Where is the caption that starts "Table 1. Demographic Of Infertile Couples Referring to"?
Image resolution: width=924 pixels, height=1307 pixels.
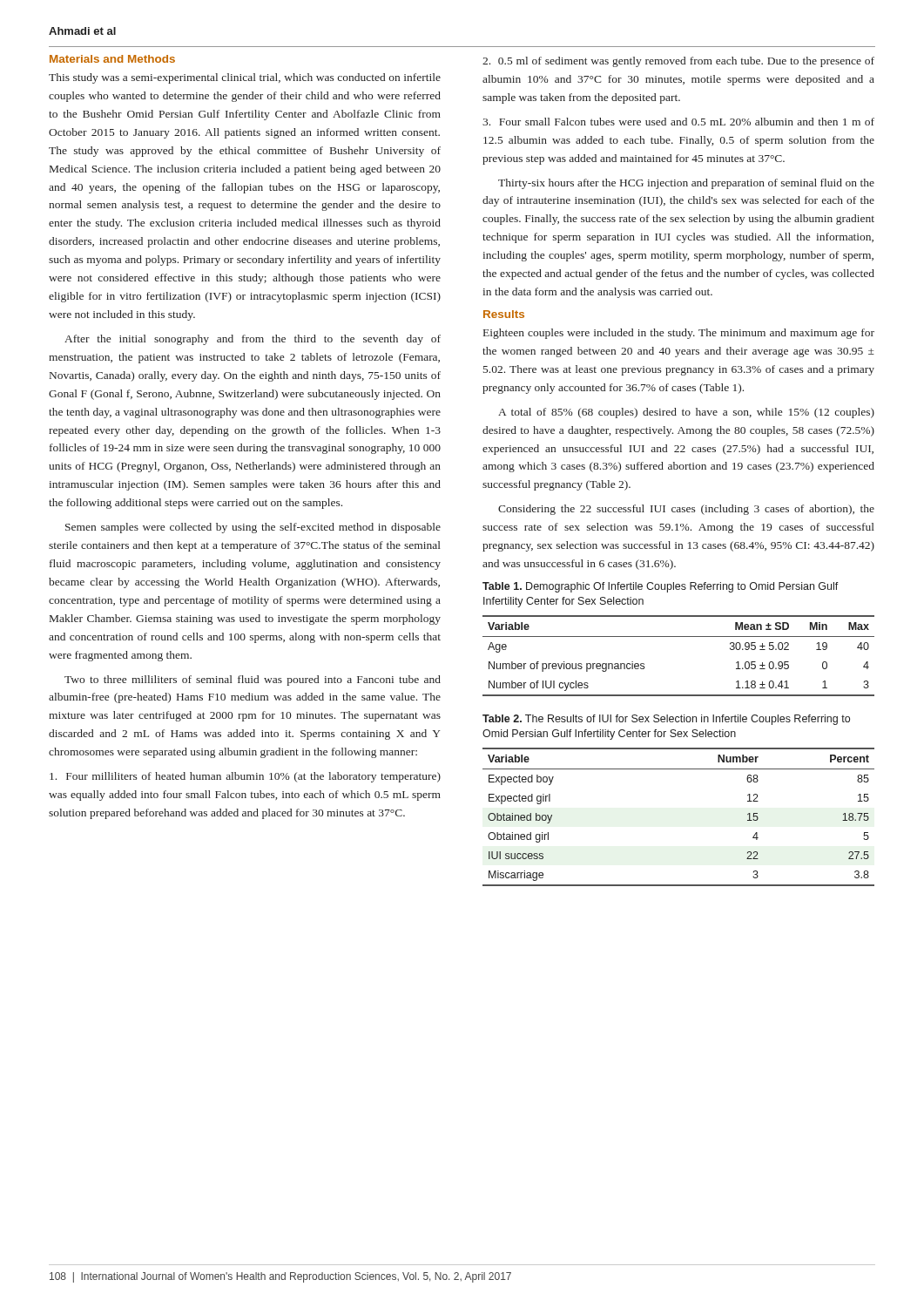coord(660,594)
